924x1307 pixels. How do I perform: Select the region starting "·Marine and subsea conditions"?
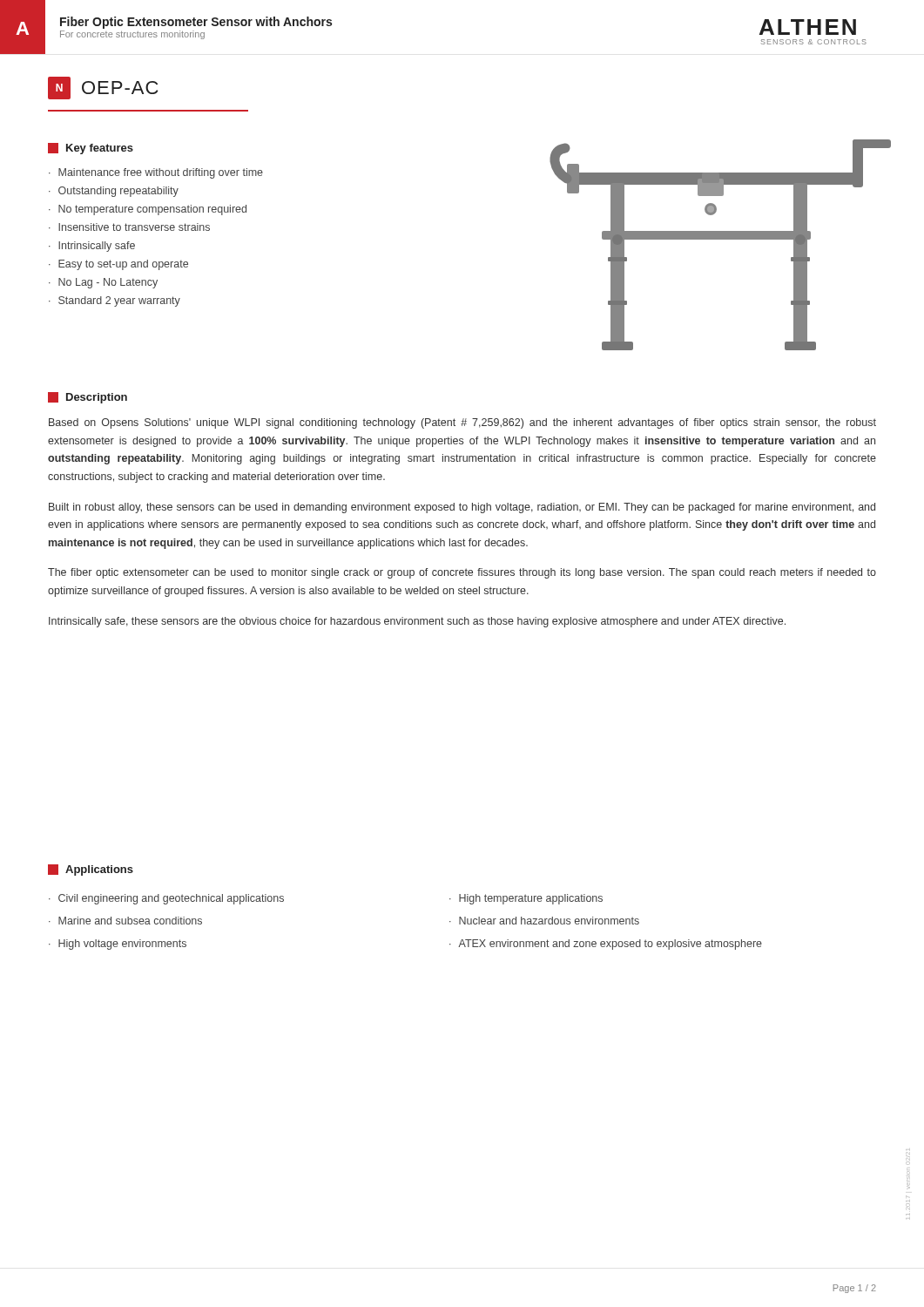(125, 921)
